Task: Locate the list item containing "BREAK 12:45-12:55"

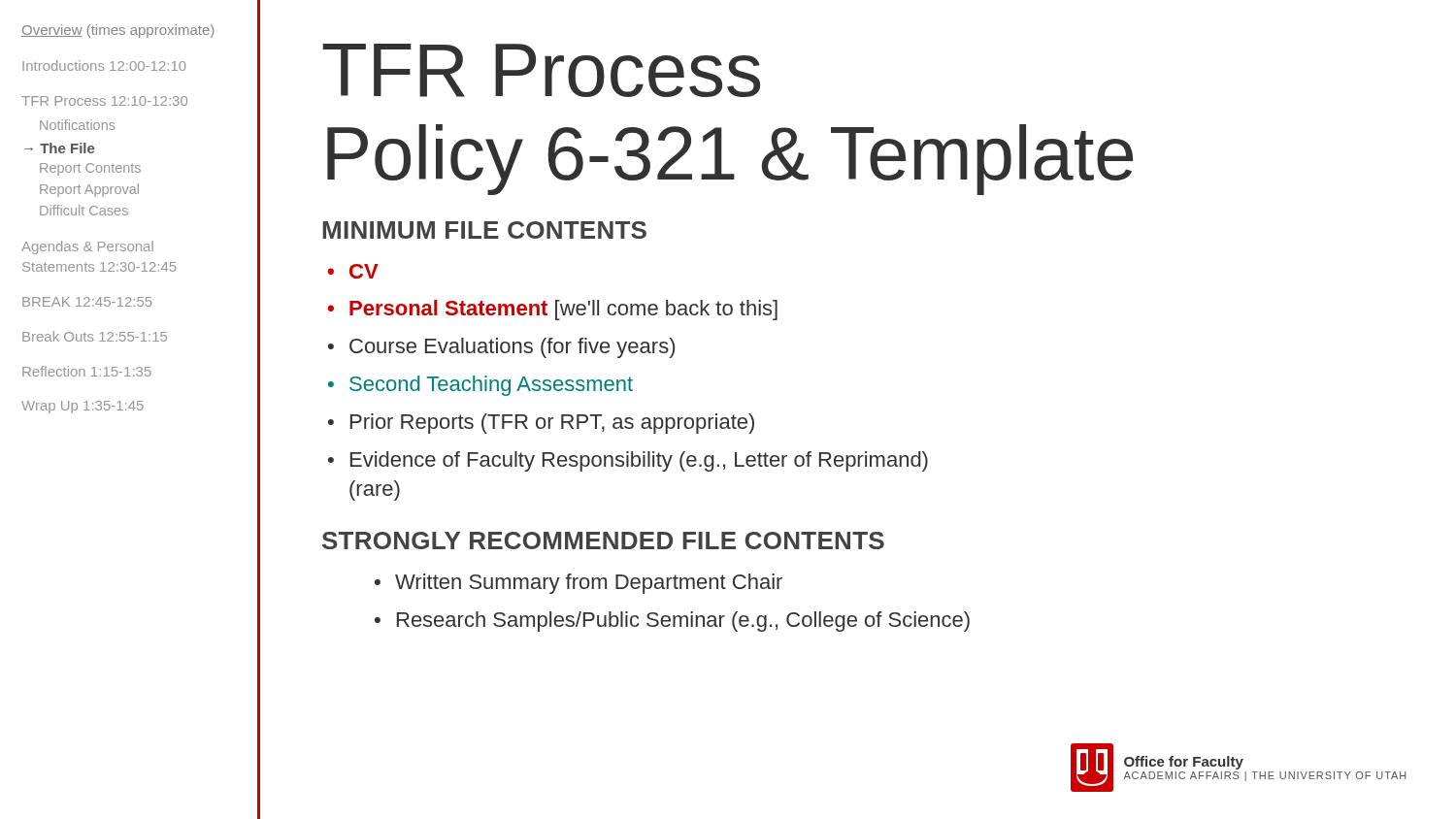Action: (87, 301)
